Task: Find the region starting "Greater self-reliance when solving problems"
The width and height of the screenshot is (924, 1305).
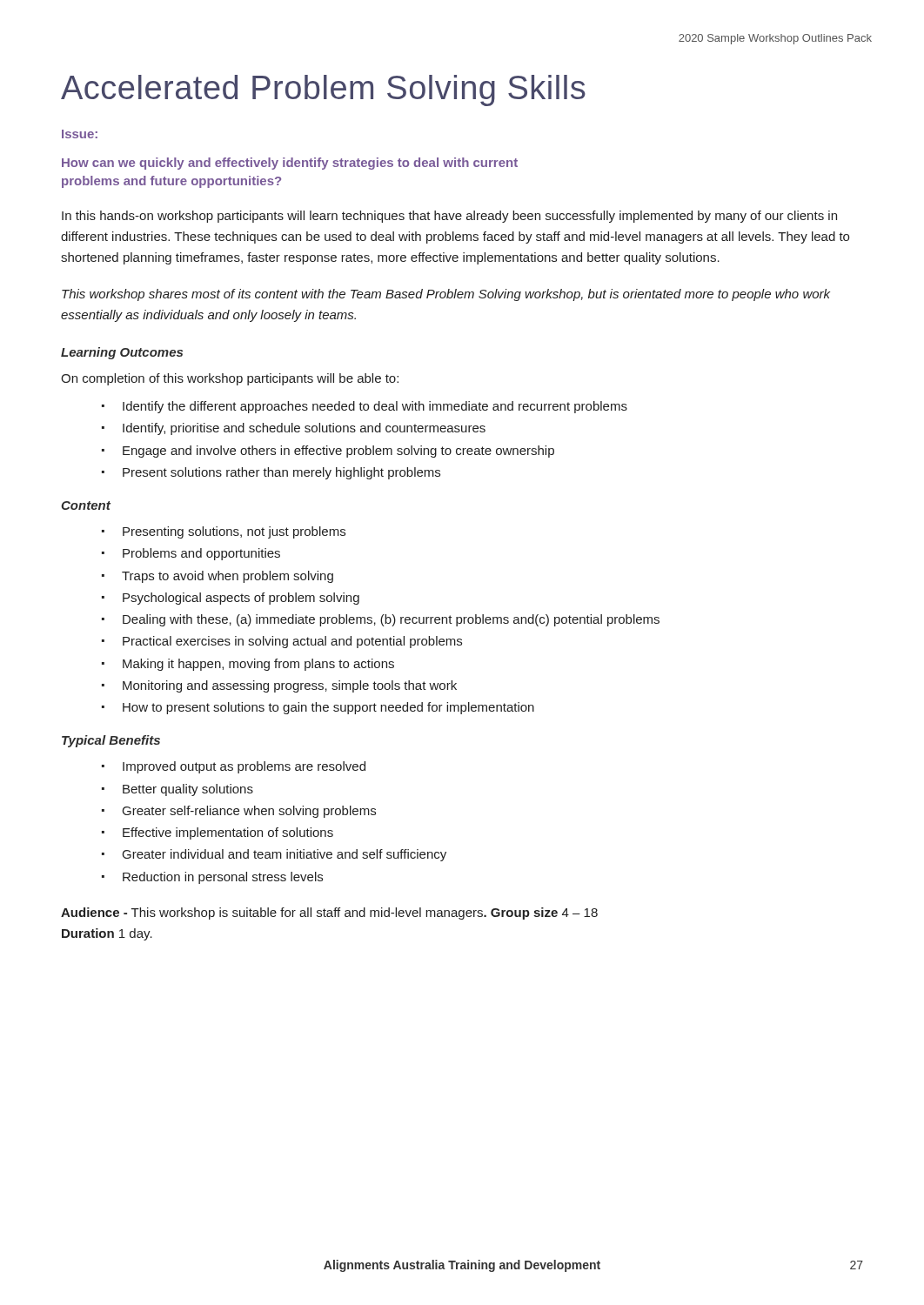Action: tap(249, 810)
